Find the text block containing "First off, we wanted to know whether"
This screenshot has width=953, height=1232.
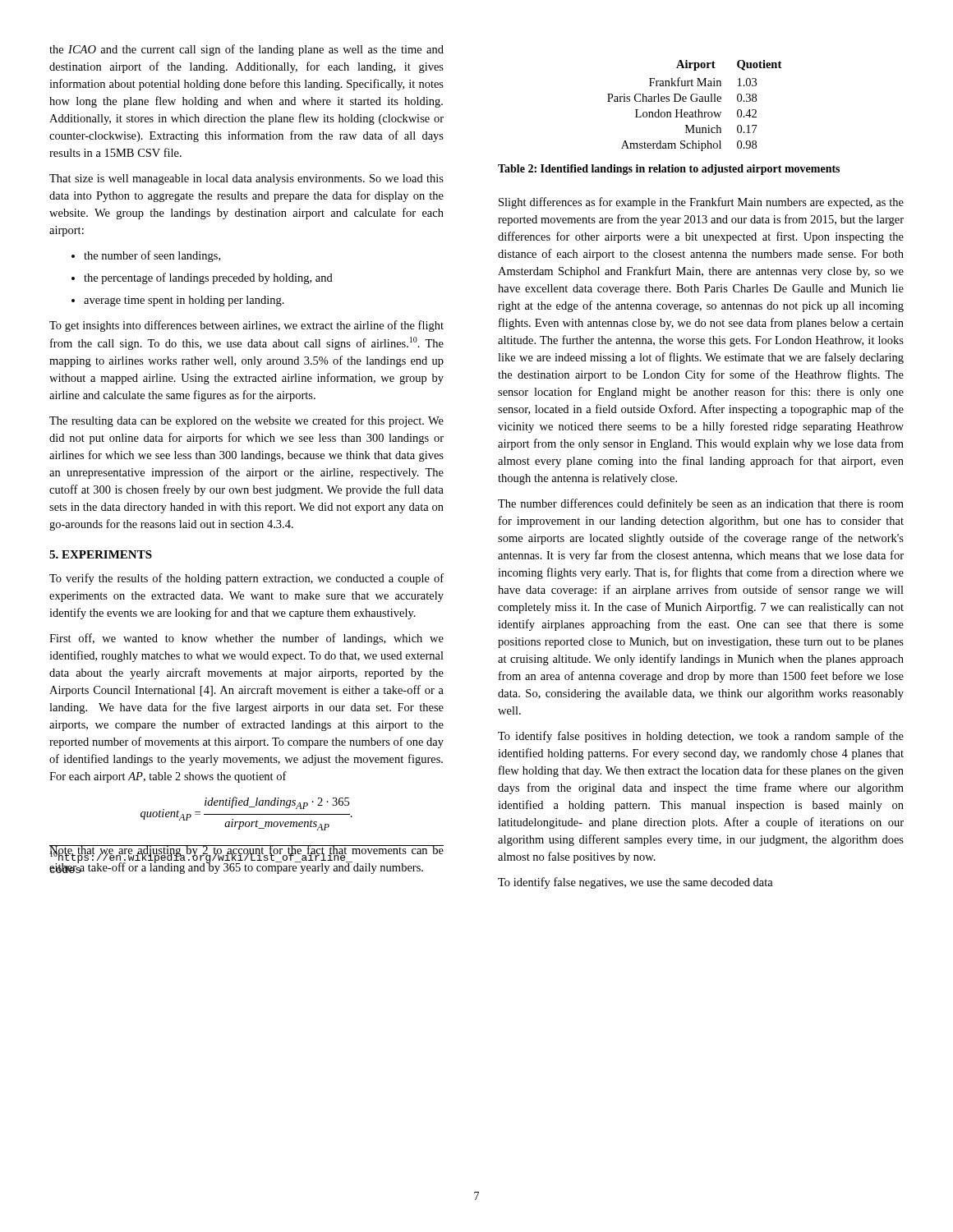click(x=246, y=708)
